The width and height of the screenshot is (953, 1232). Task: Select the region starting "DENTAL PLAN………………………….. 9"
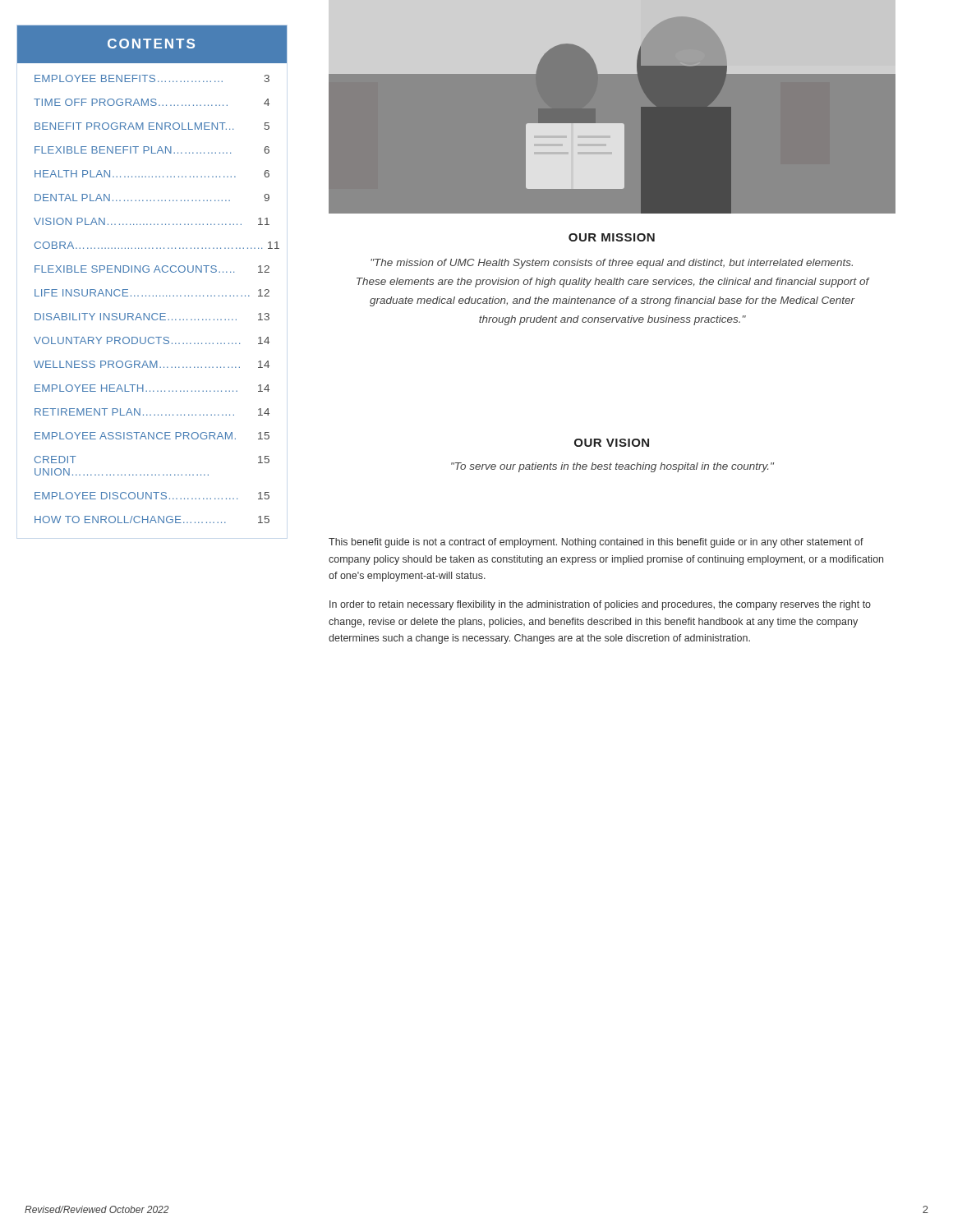(152, 197)
